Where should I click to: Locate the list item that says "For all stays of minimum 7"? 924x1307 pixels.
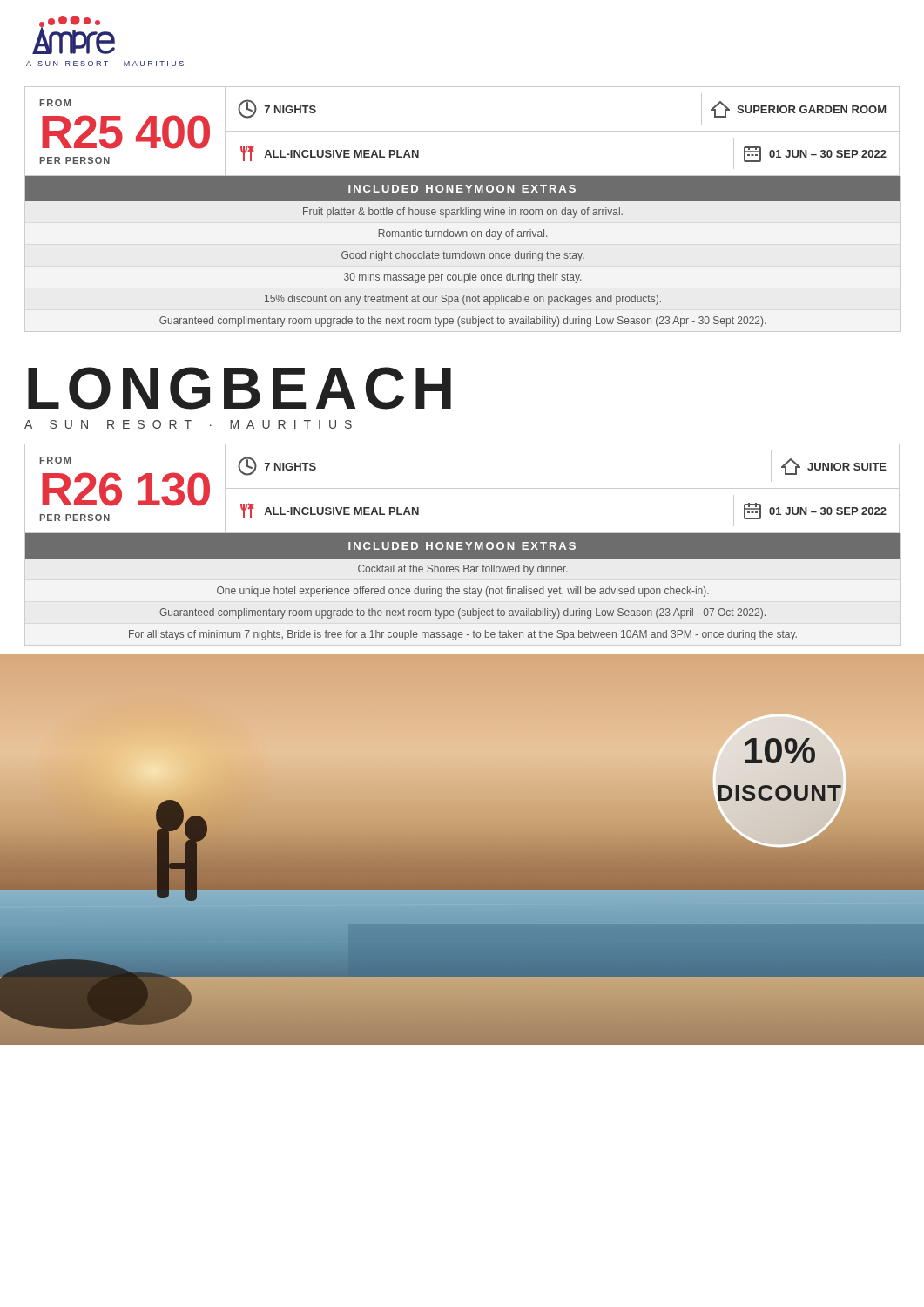[x=463, y=634]
